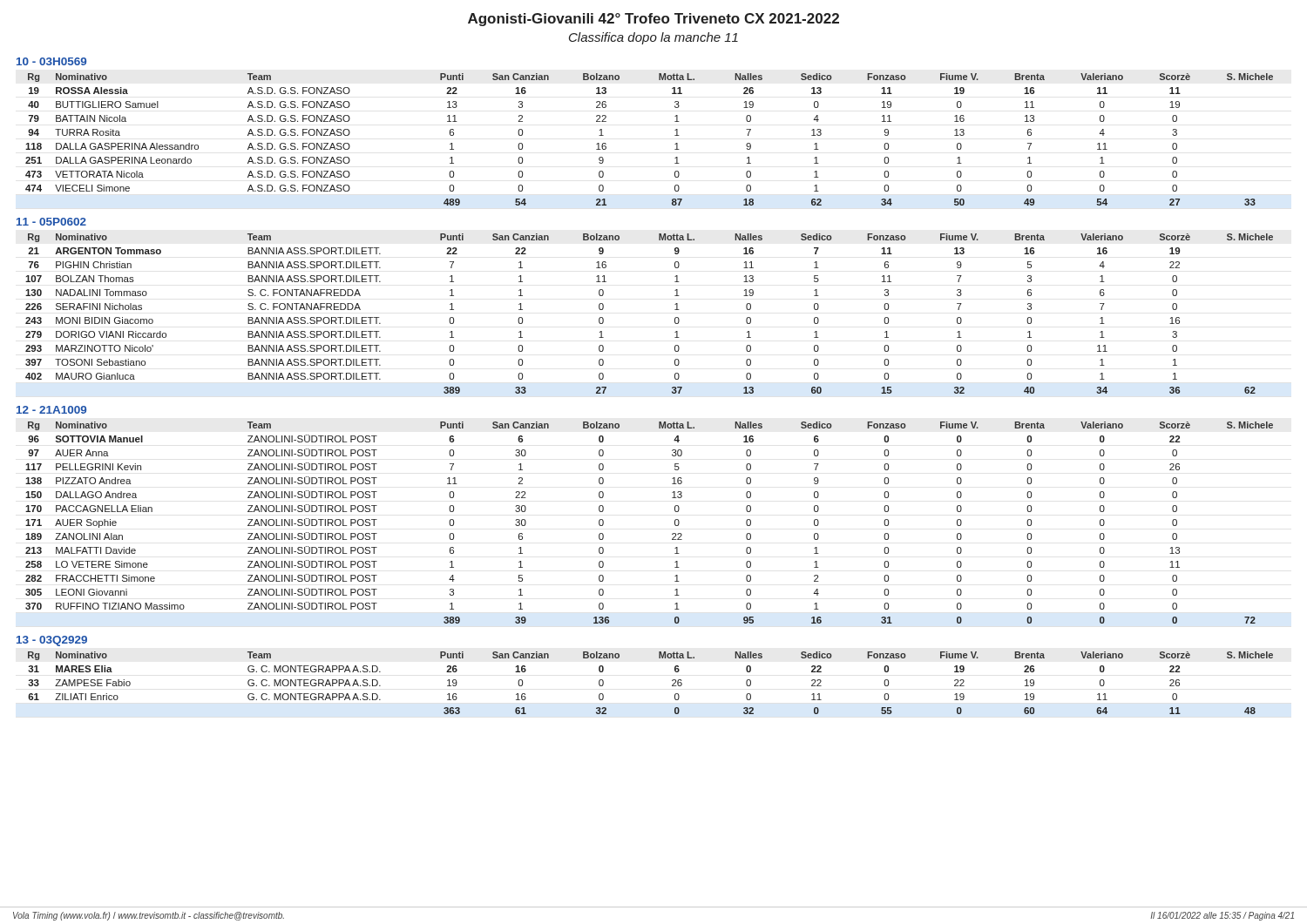Select the table that reads "ROSSA Alessia"
The height and width of the screenshot is (924, 1307).
[654, 139]
